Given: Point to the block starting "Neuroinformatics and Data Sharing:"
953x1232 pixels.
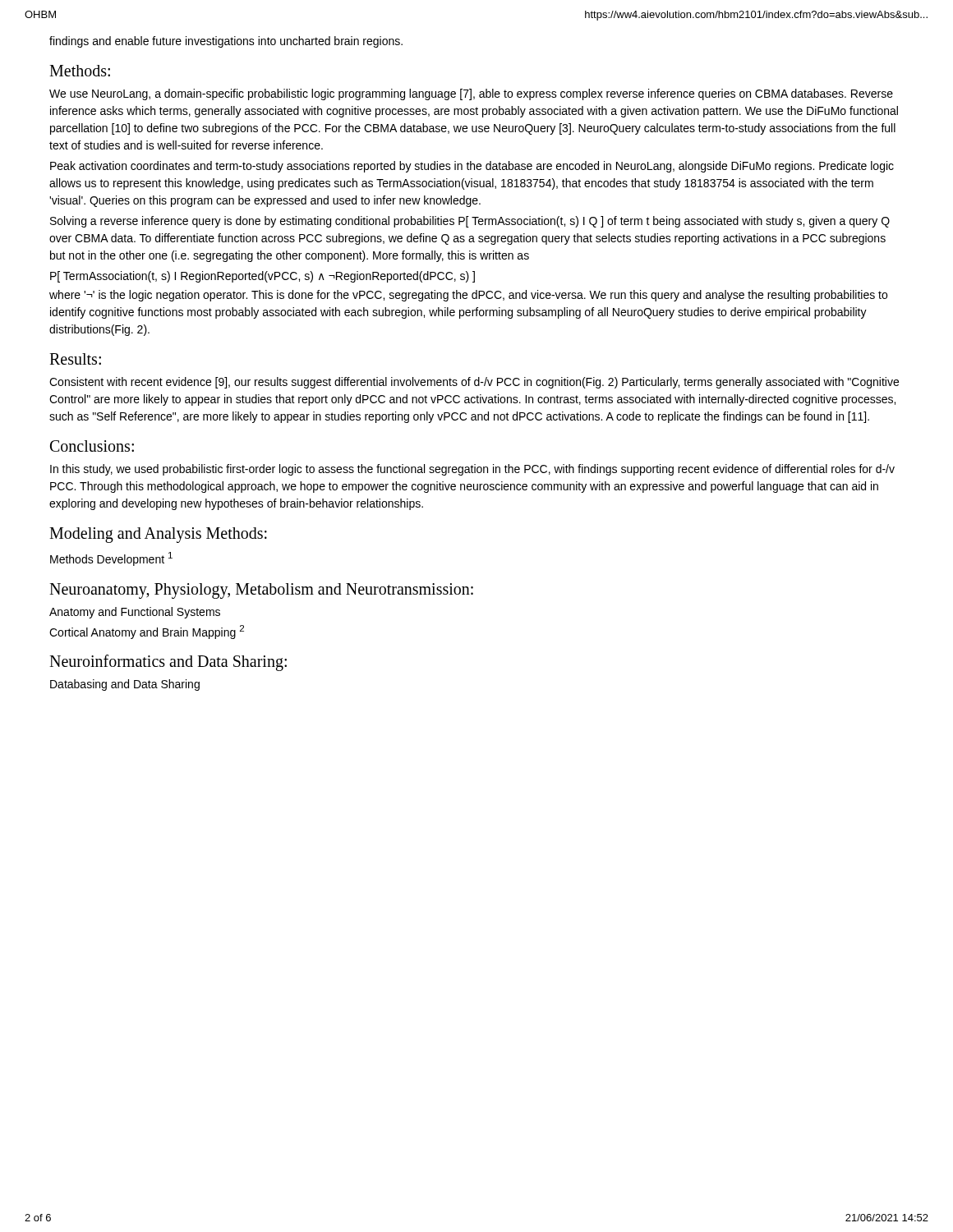Looking at the screenshot, I should pos(169,661).
